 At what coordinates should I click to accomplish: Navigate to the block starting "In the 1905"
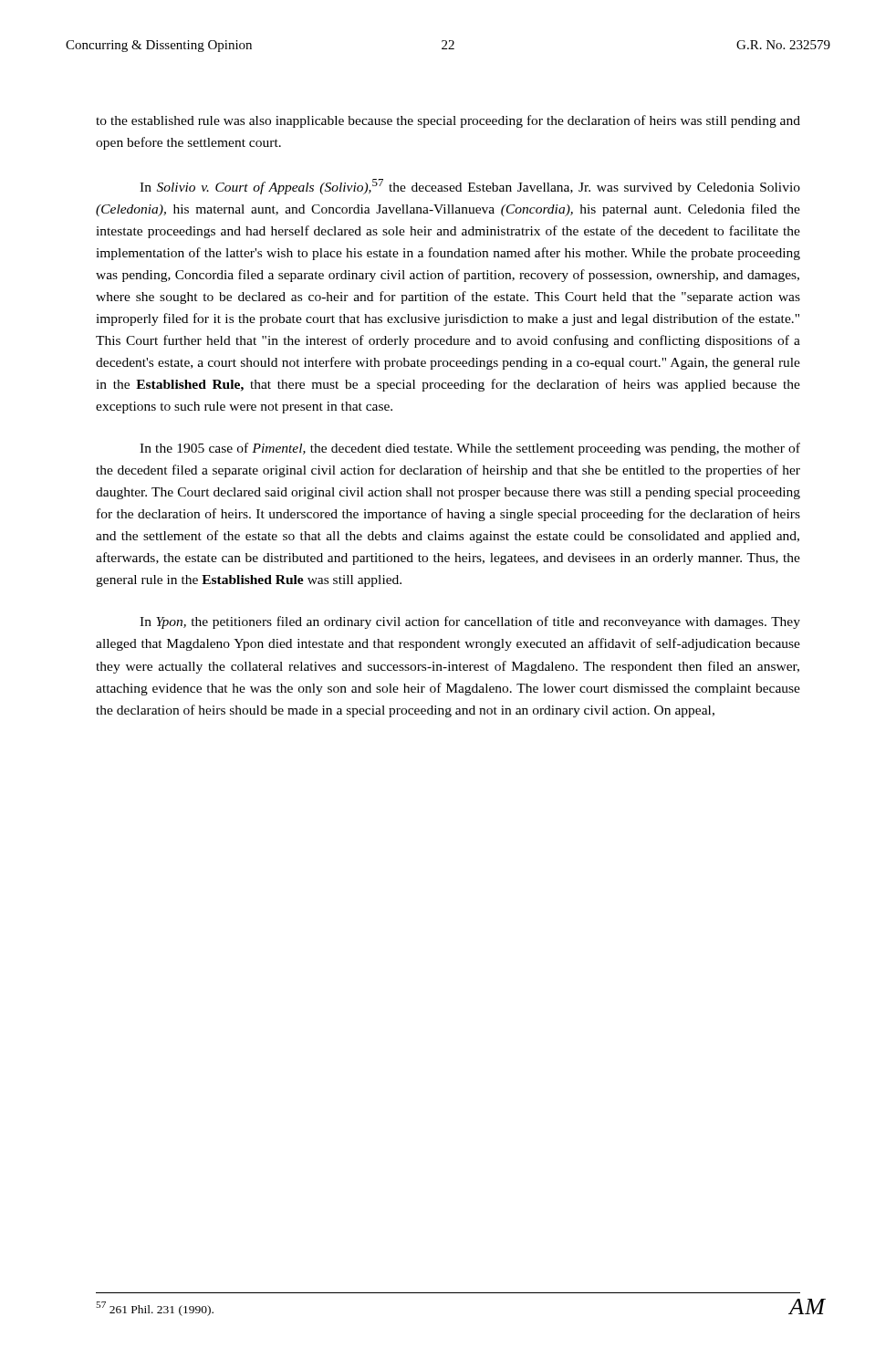tap(448, 514)
